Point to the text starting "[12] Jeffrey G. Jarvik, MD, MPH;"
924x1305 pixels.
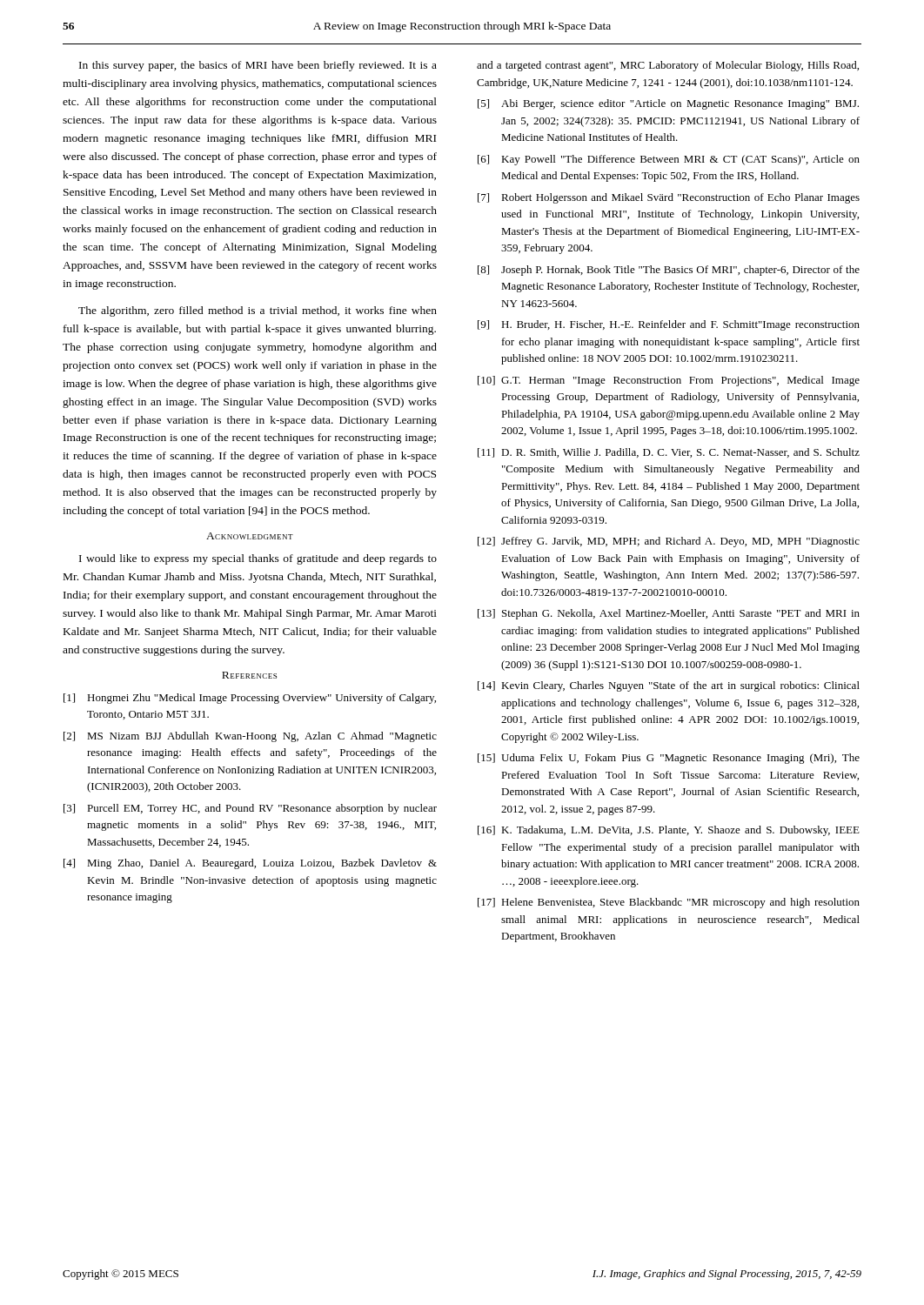[668, 566]
